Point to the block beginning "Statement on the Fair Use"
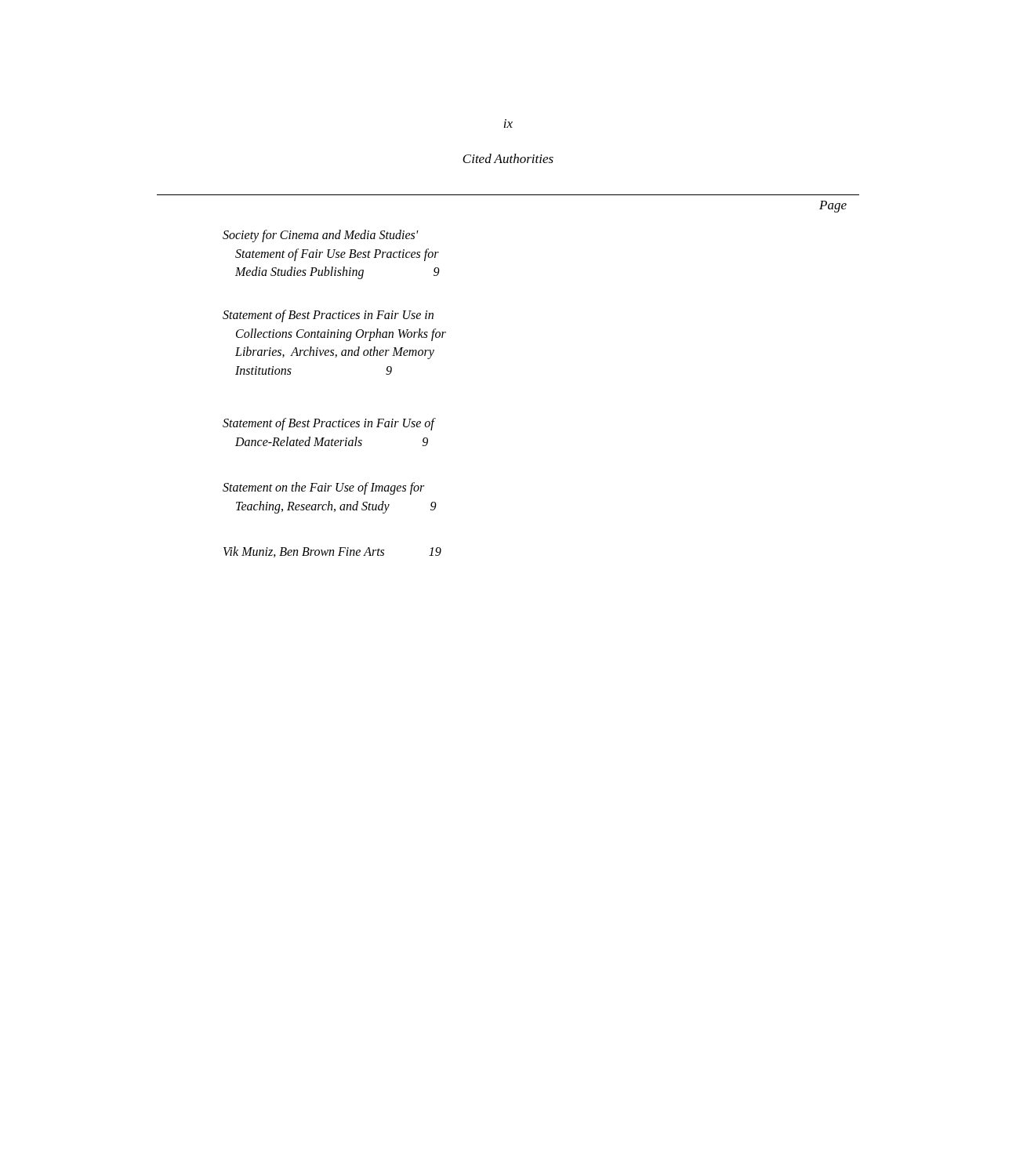 point(329,497)
